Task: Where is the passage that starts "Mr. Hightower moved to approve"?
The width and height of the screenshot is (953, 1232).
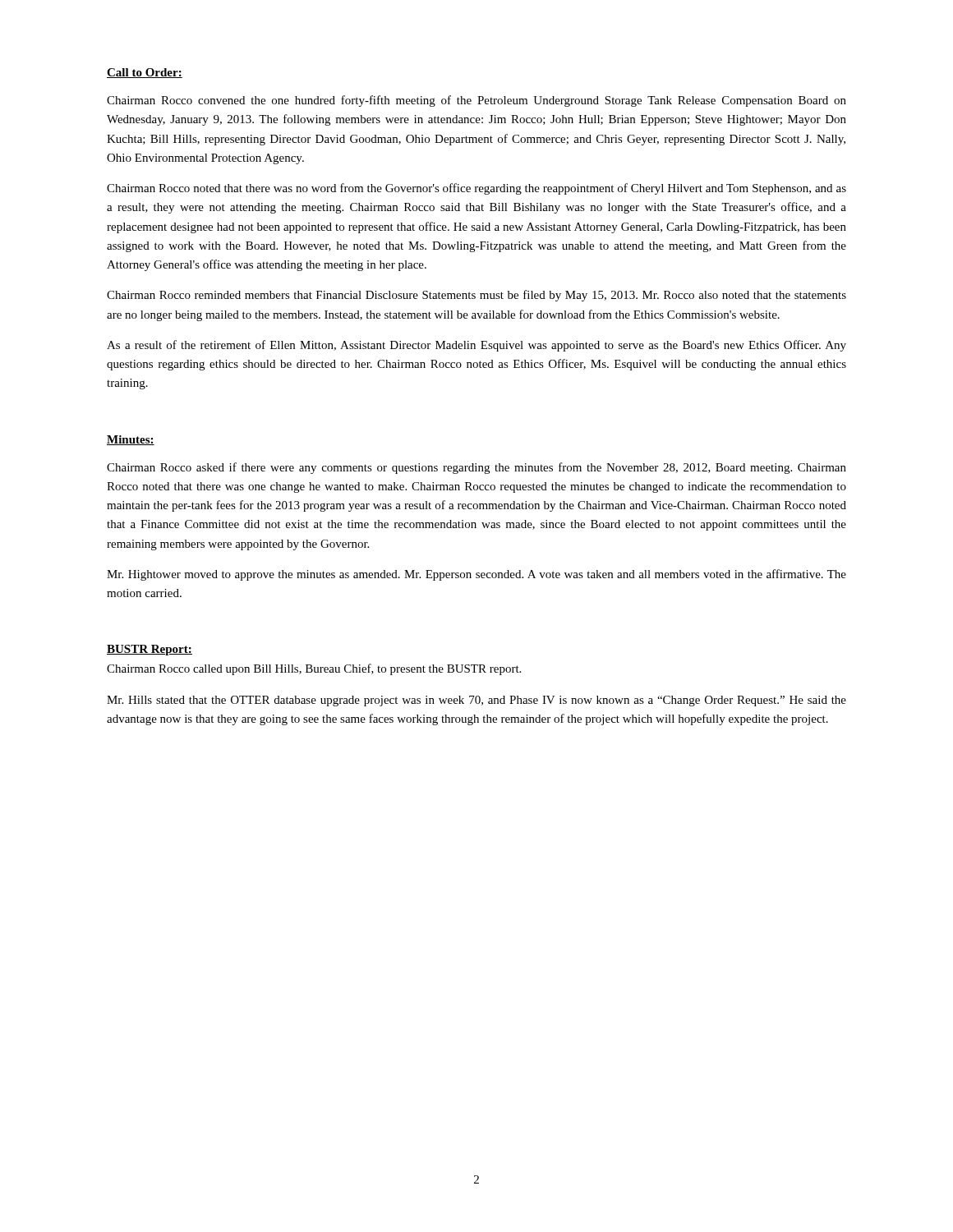Action: [476, 583]
